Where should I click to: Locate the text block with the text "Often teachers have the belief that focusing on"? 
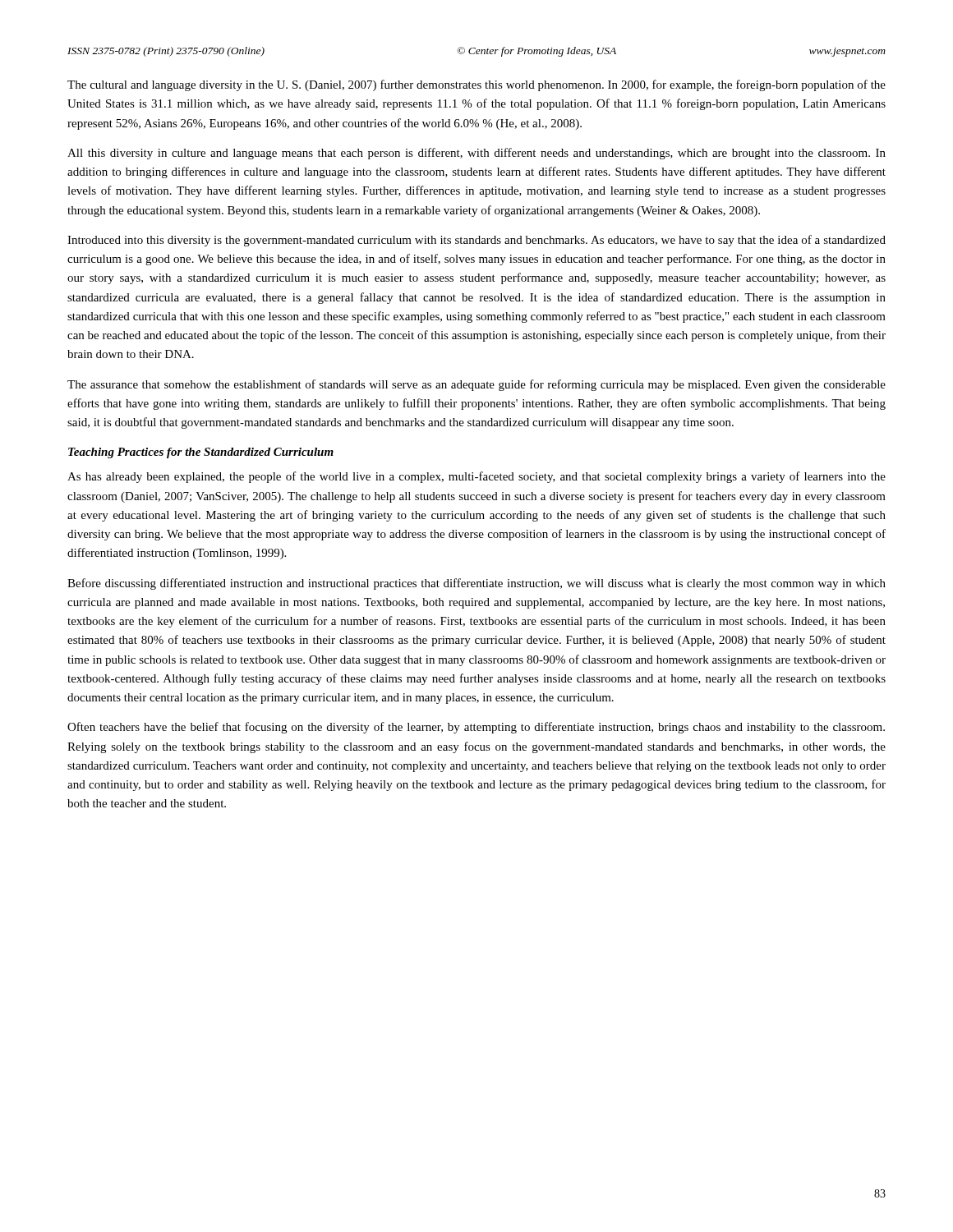tap(476, 766)
